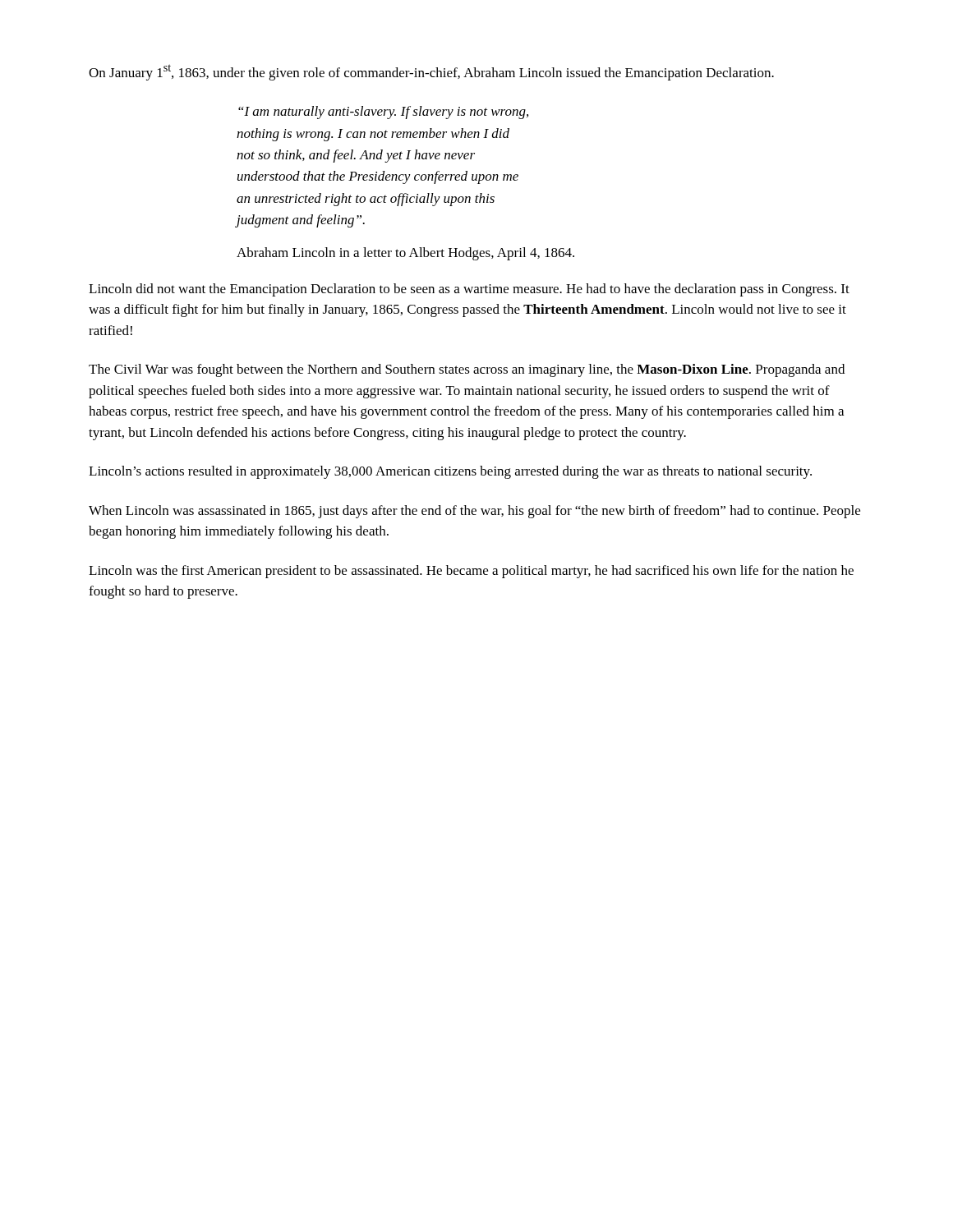Click on the text block that says "When Lincoln was assassinated in"

pyautogui.click(x=475, y=521)
